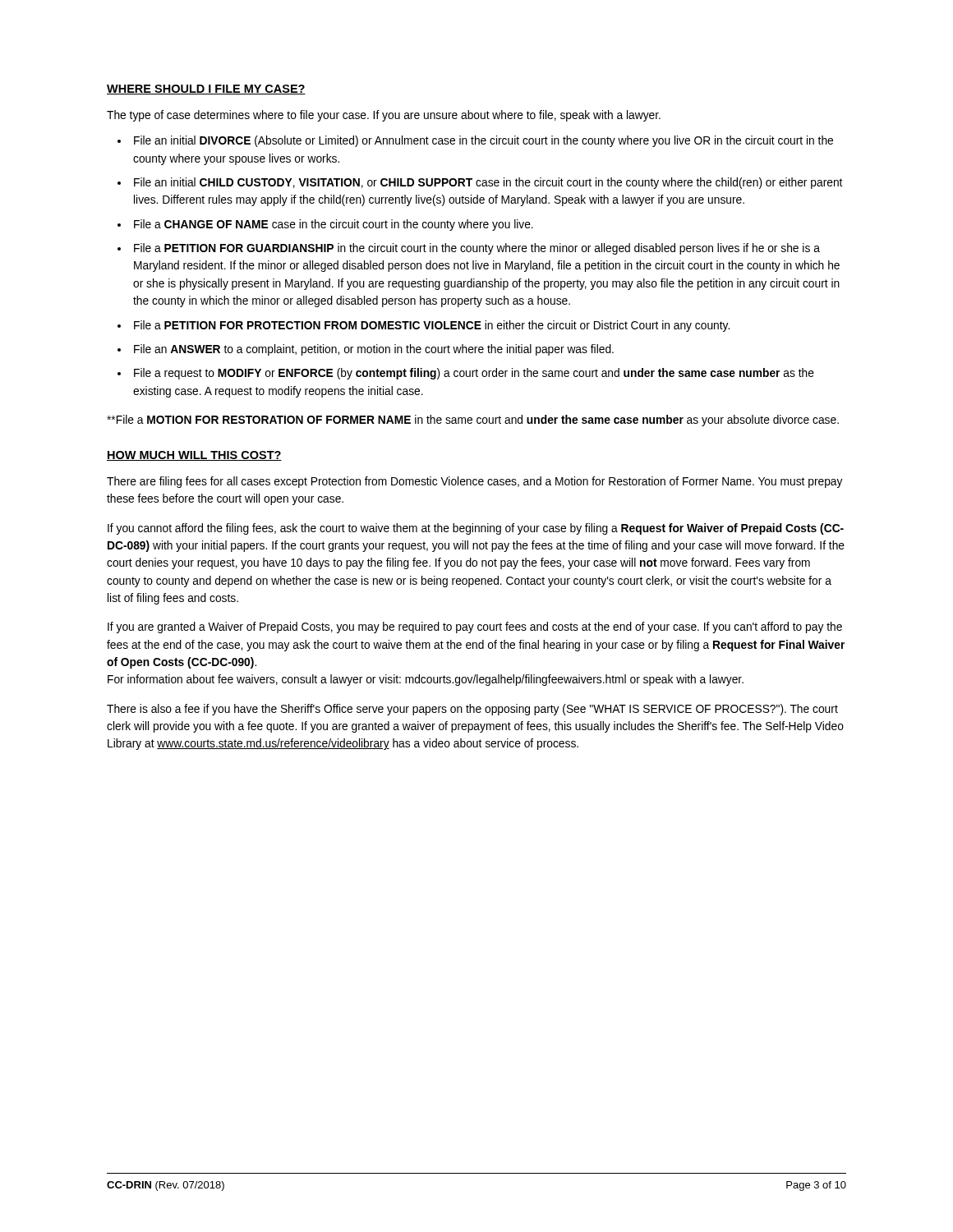The width and height of the screenshot is (953, 1232).
Task: Click the passage that begins "File a PETITION FOR GUARDIANSHIP"
Action: click(487, 275)
